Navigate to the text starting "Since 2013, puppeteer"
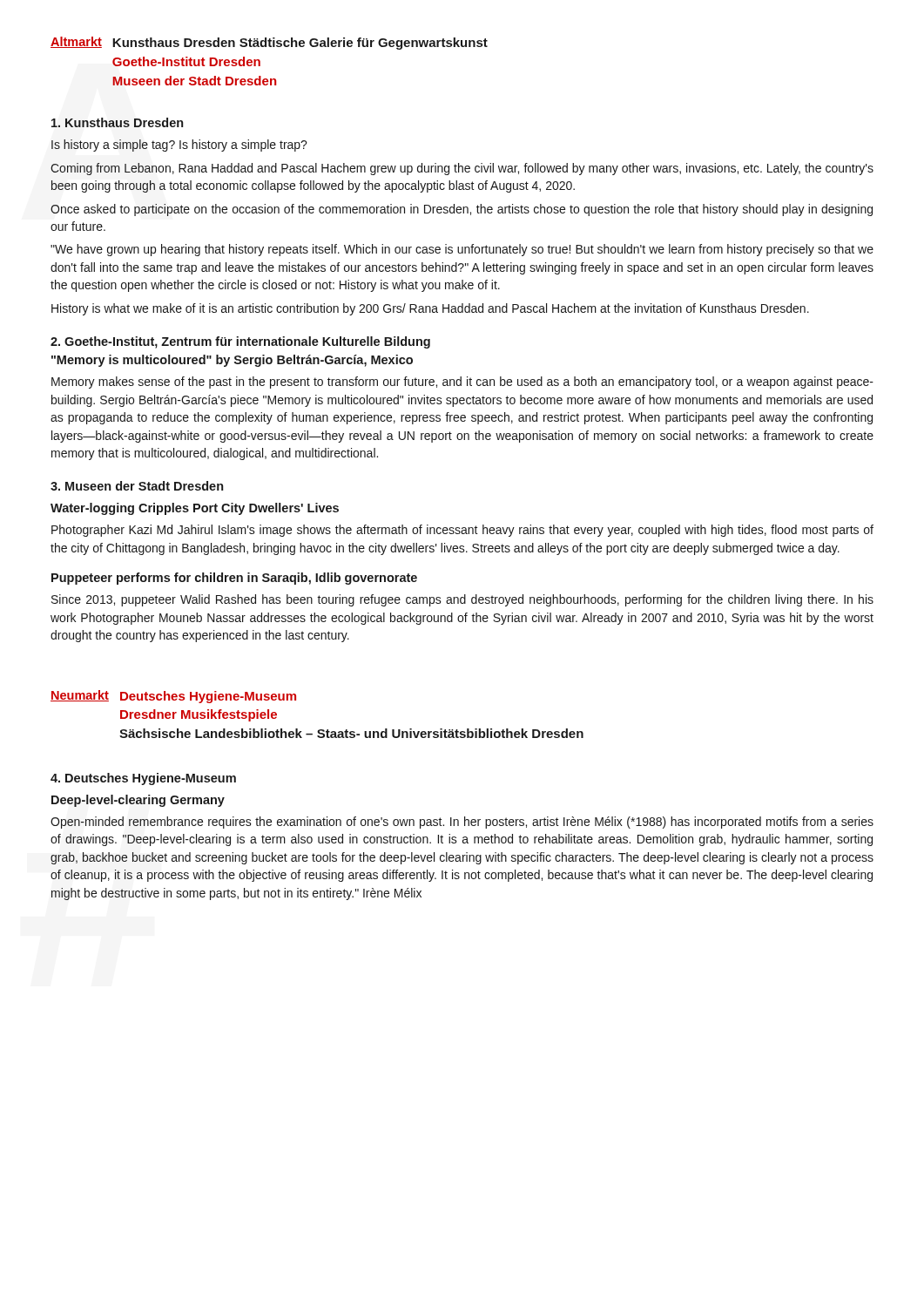924x1307 pixels. pos(462,618)
